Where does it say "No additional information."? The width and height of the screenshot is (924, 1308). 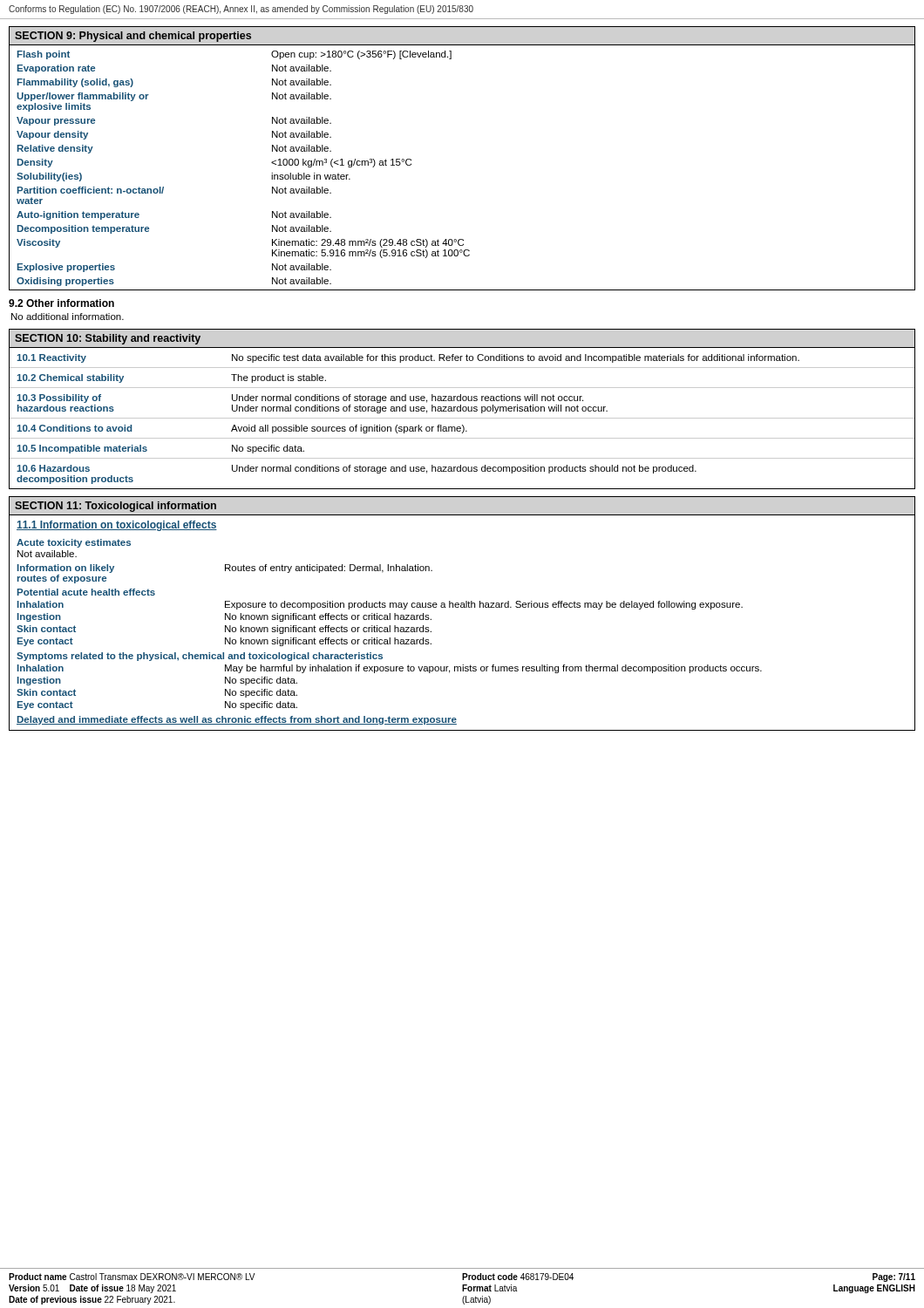pyautogui.click(x=67, y=317)
